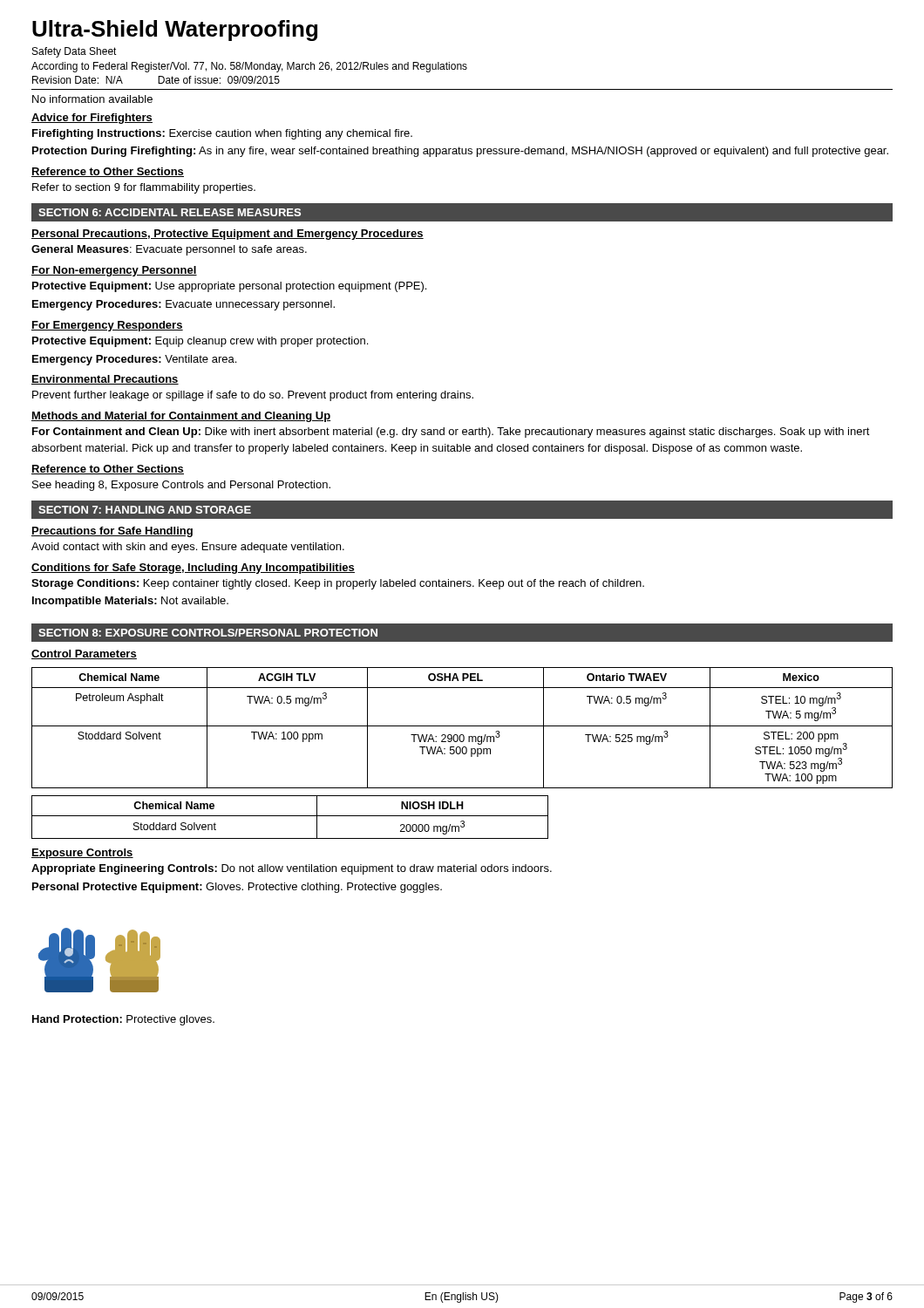924x1308 pixels.
Task: Click on the element starting "SECTION 6: ACCIDENTAL RELEASE MEASURES"
Action: [170, 212]
